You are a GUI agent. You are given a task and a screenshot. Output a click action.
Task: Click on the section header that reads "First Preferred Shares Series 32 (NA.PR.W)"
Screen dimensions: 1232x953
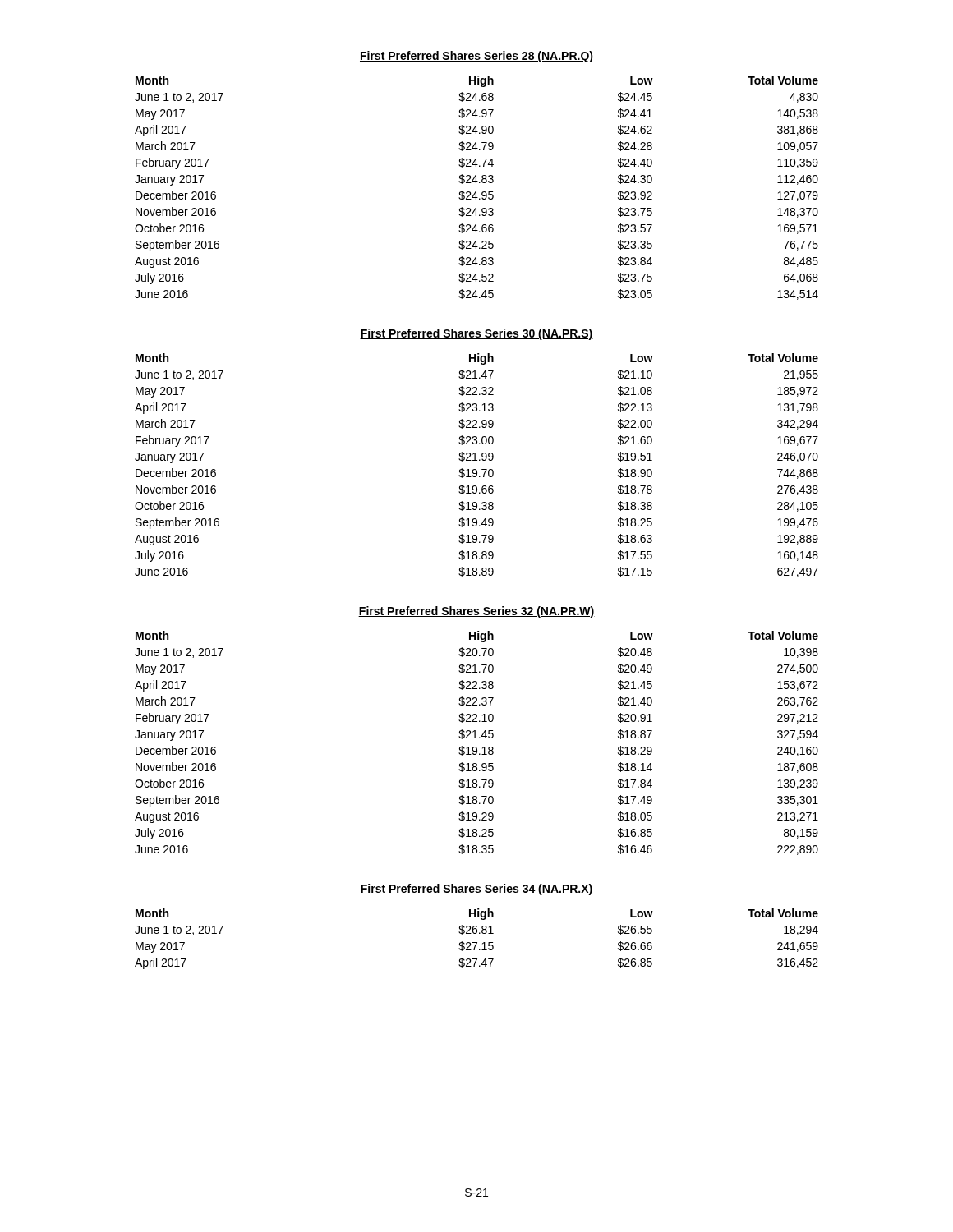click(x=476, y=611)
